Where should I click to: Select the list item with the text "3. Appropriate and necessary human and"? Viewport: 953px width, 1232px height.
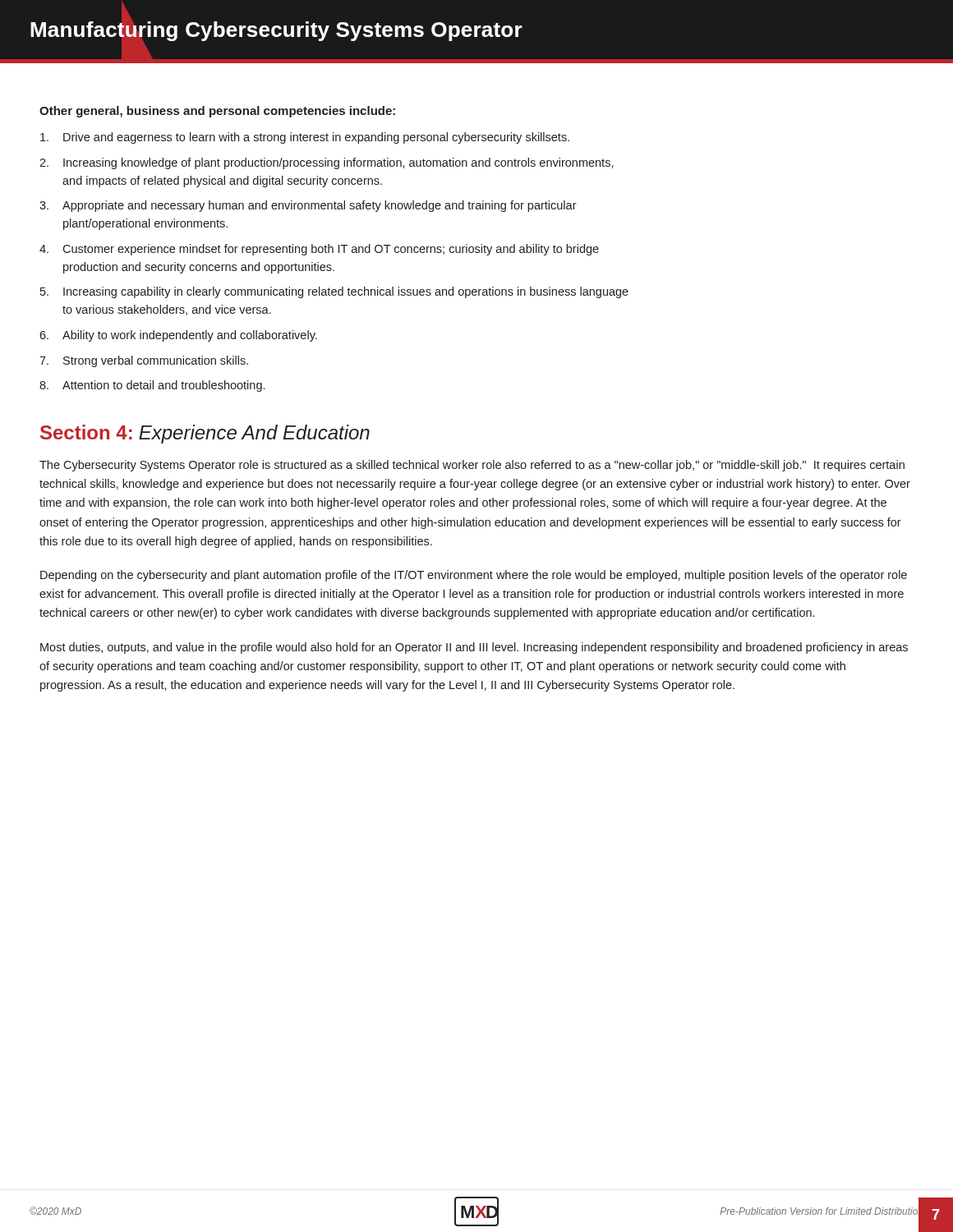tap(476, 215)
